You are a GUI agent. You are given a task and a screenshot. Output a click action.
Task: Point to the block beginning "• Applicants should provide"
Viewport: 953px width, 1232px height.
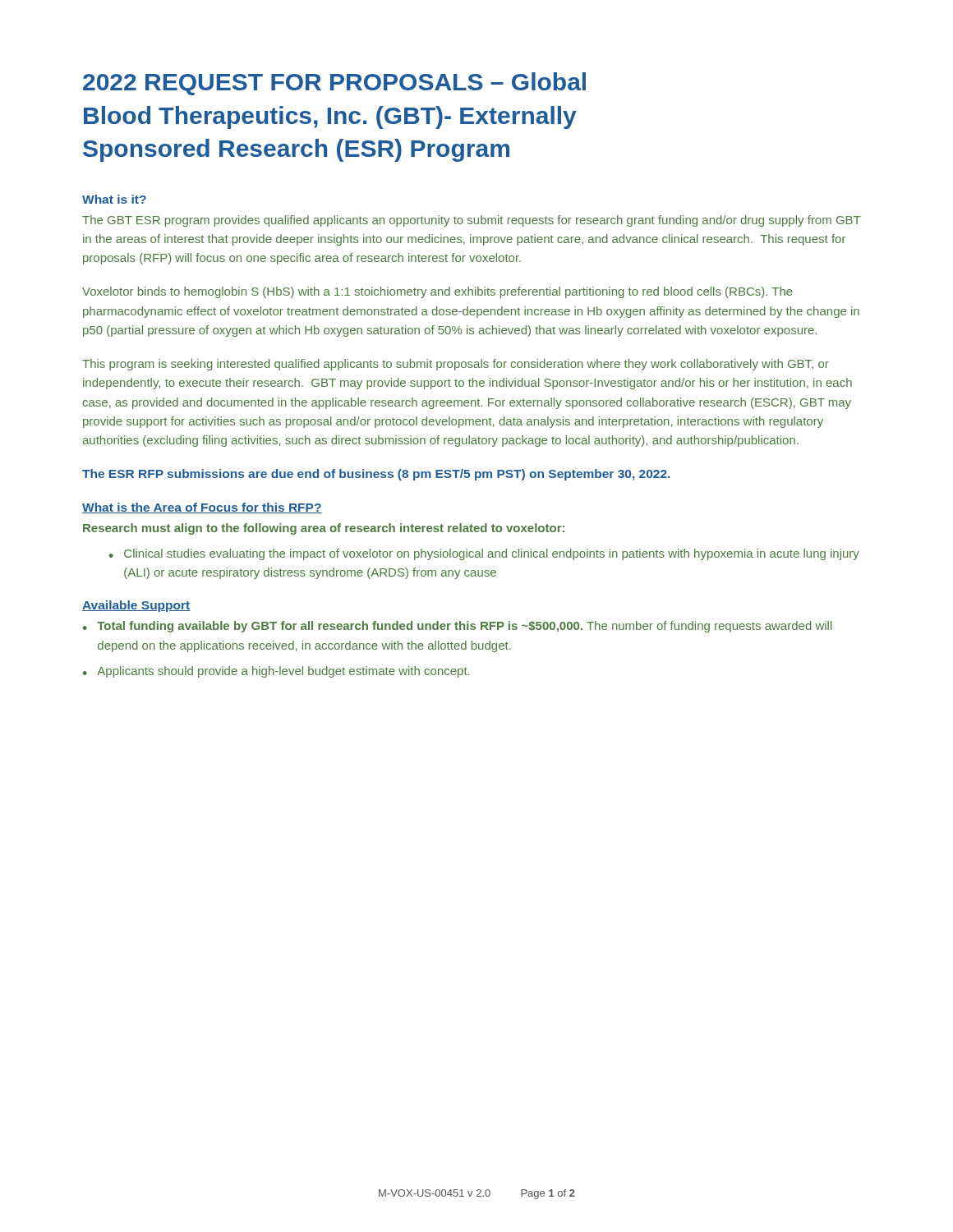[476, 673]
